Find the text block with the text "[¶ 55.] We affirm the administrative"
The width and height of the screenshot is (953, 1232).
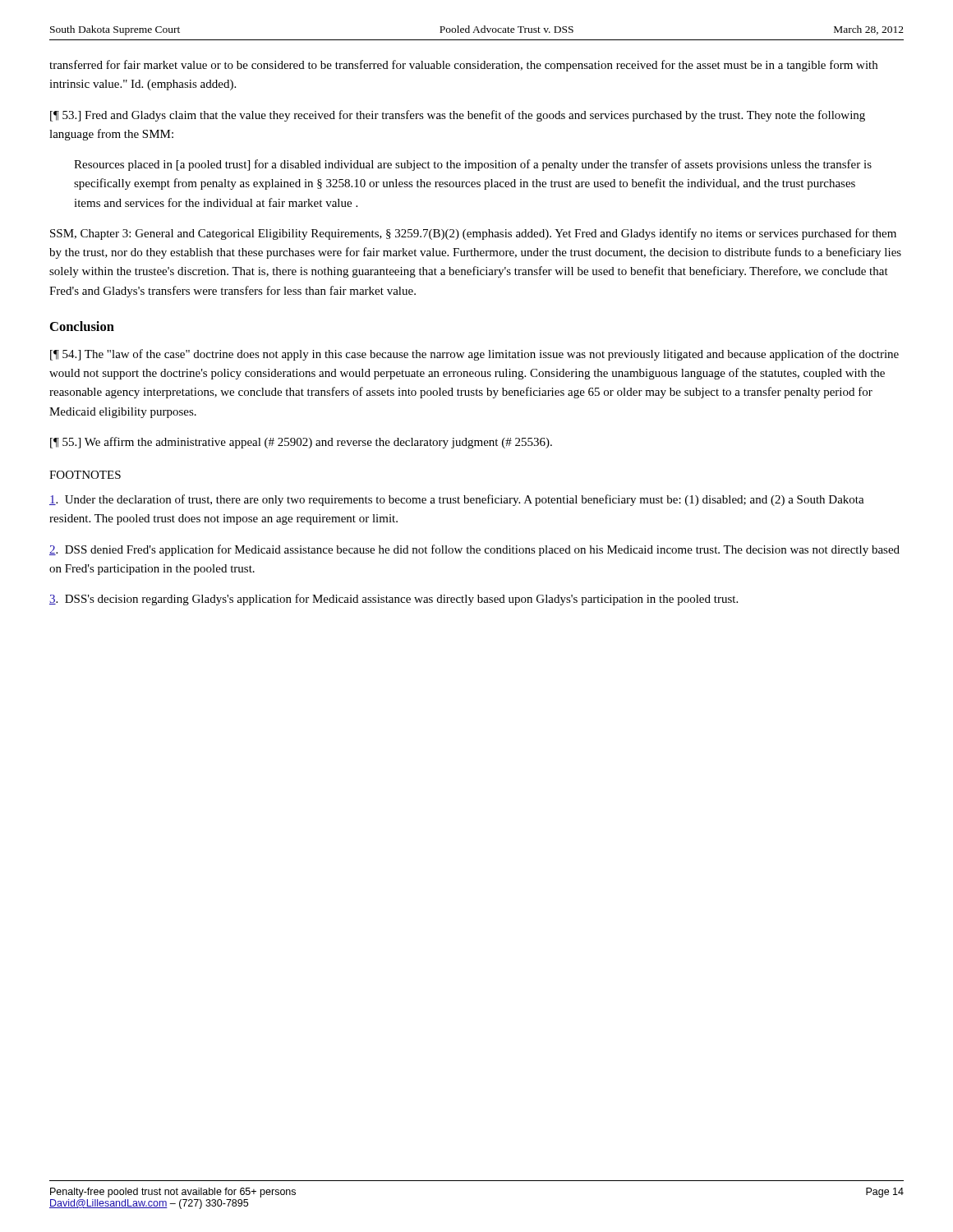301,442
